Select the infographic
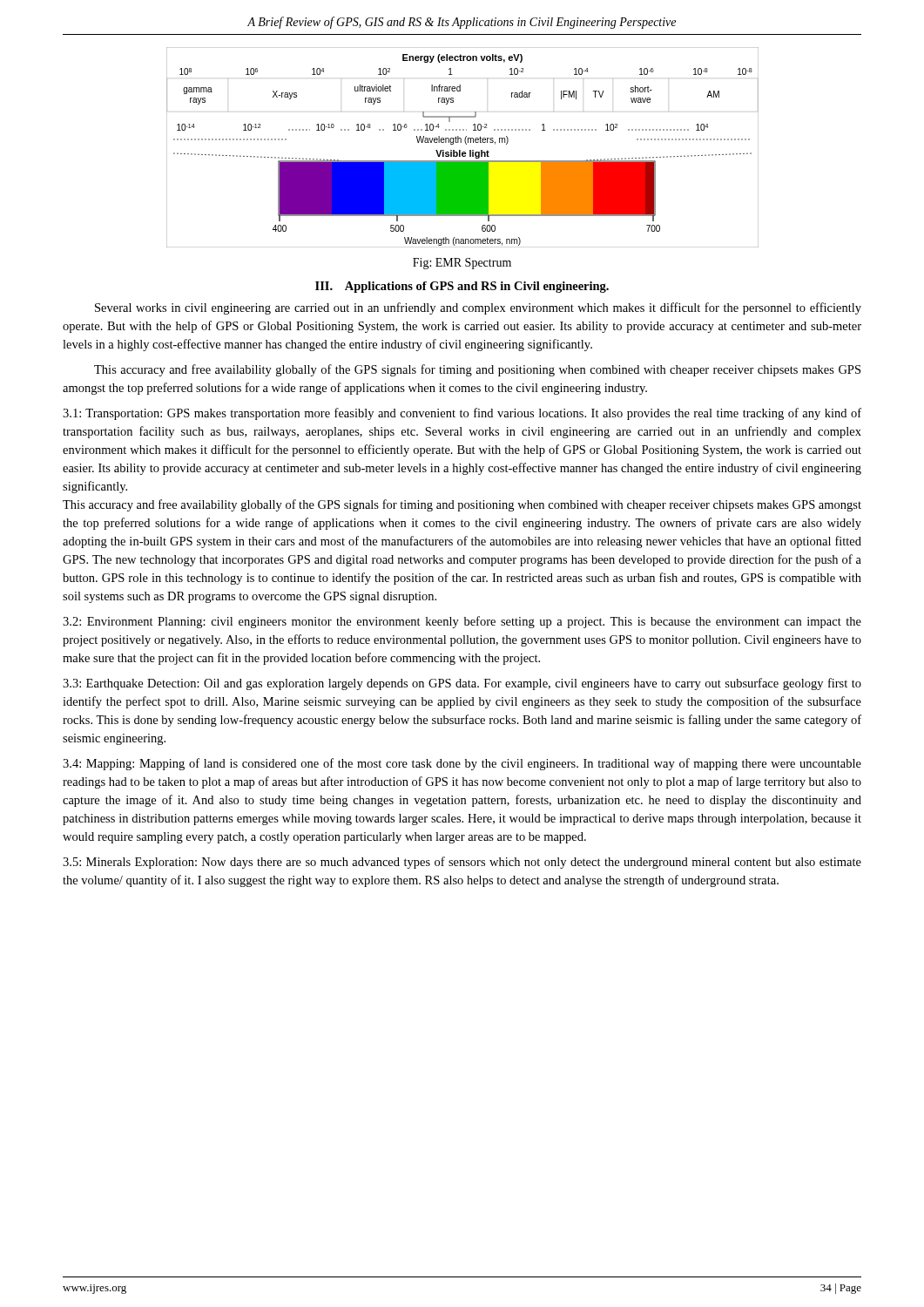 462,149
